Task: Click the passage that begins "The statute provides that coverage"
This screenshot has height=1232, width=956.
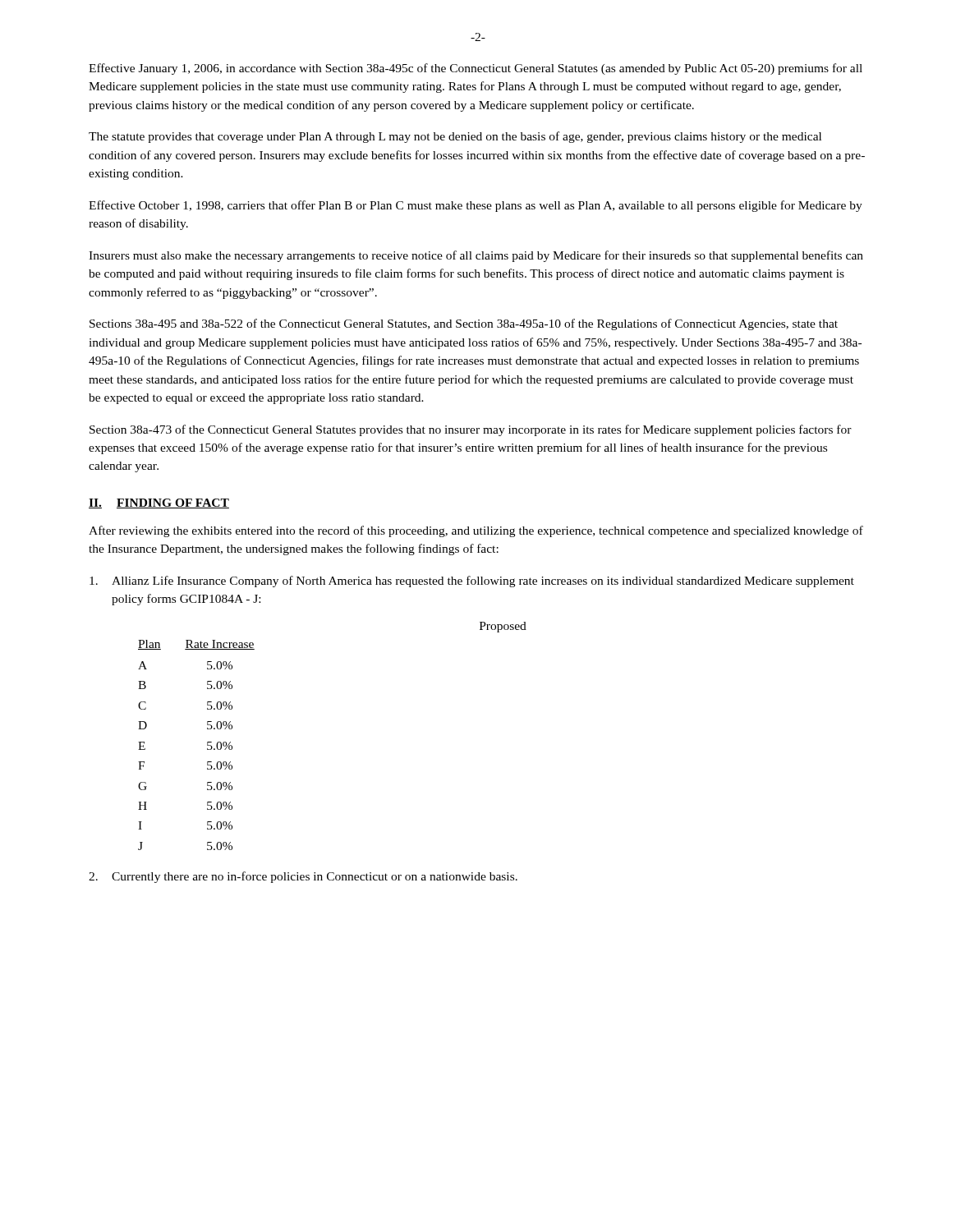Action: click(477, 155)
